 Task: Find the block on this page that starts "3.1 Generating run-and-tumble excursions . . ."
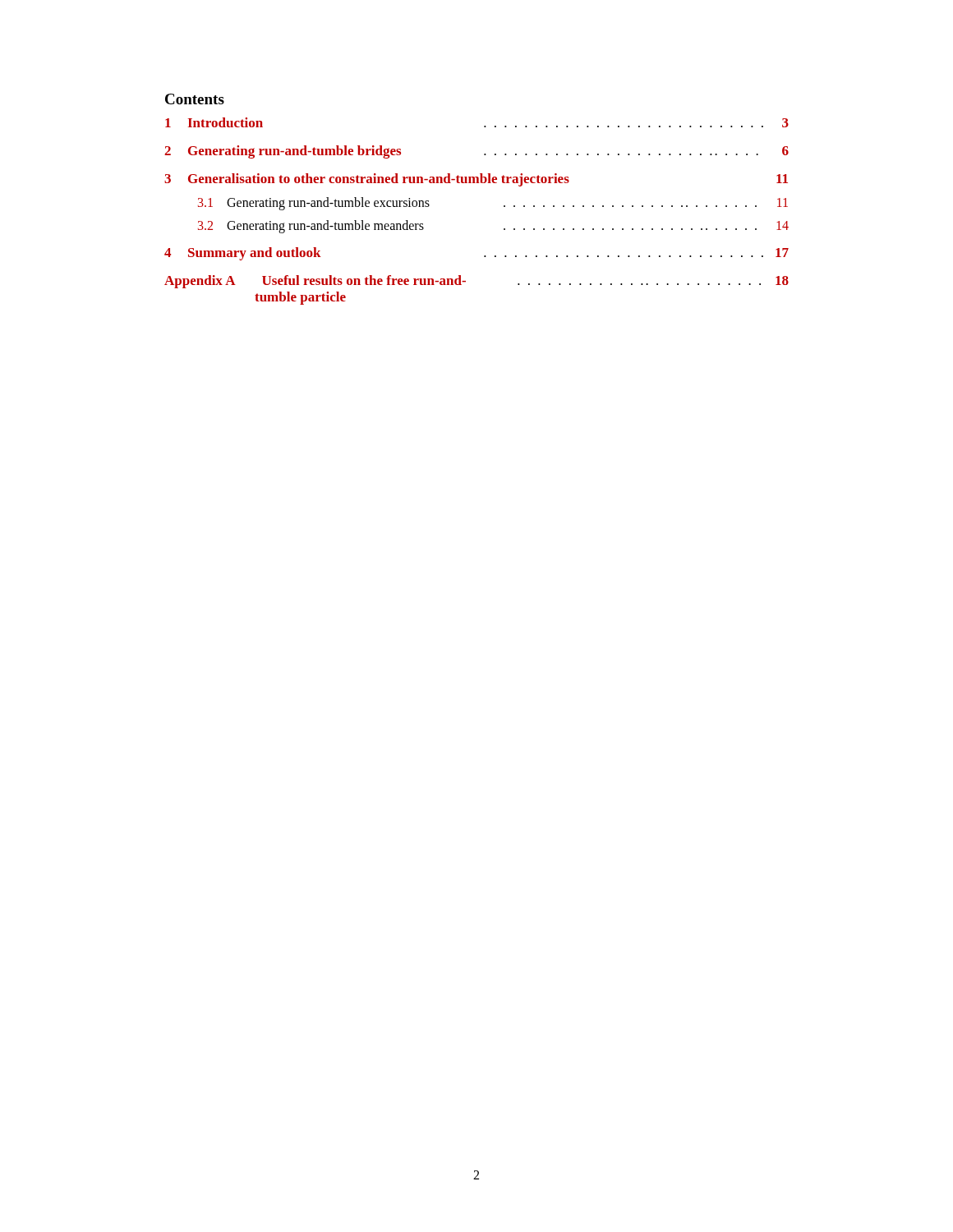coord(493,203)
